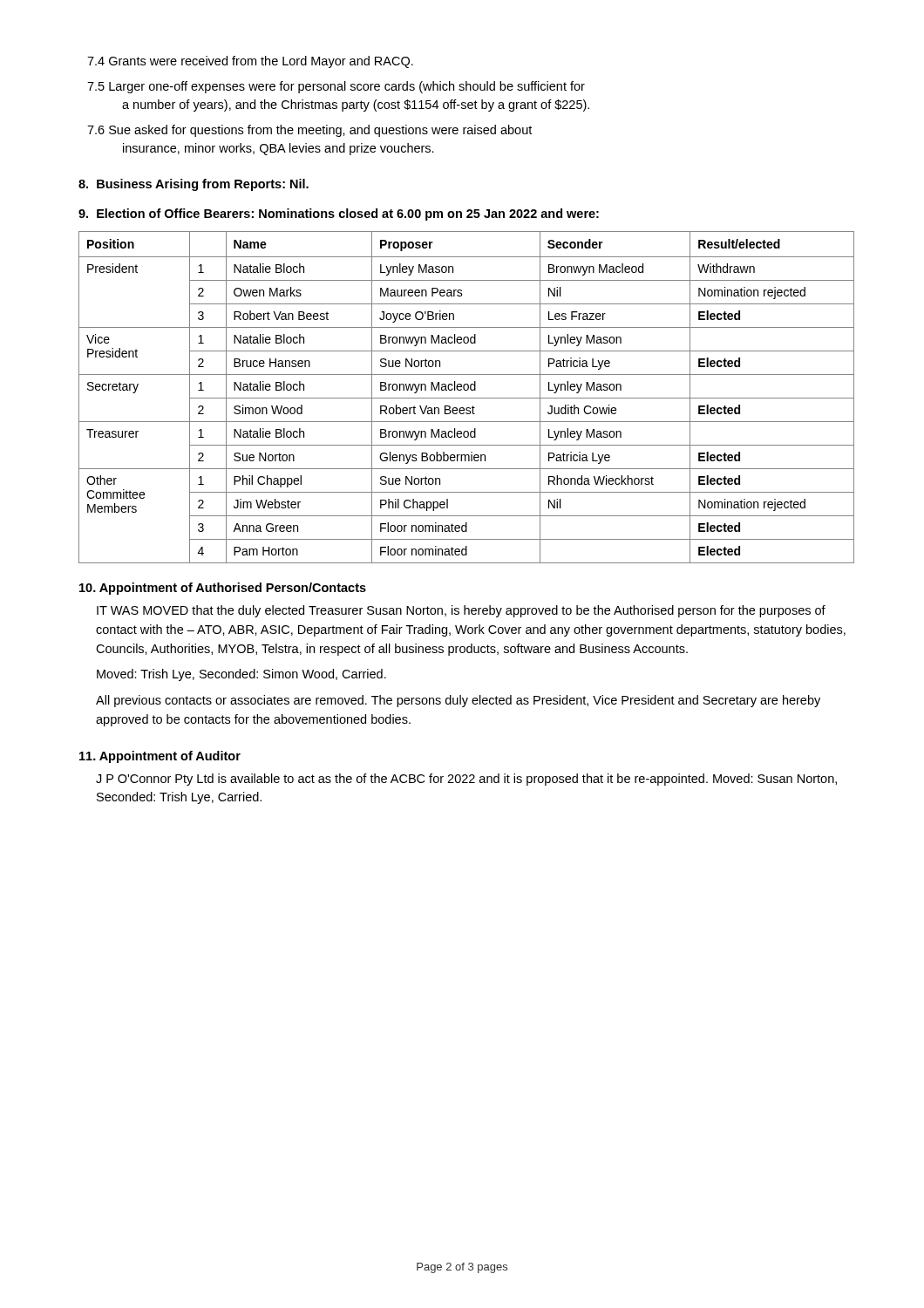924x1308 pixels.
Task: Where is the passage that starts "Moved: Trish Lye, Seconded: Simon Wood,"?
Action: click(241, 674)
